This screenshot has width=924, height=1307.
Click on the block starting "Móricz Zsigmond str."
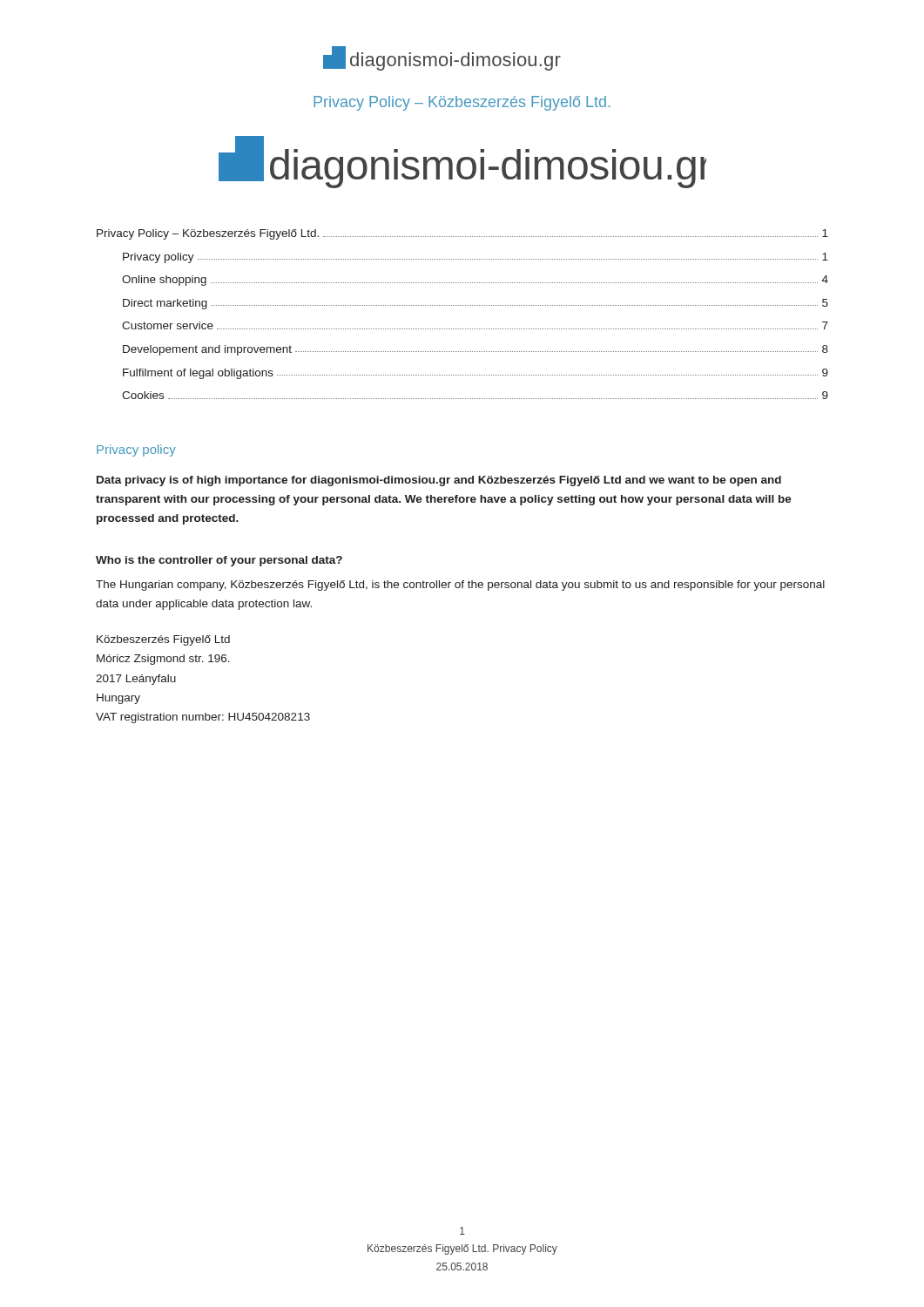(x=163, y=659)
